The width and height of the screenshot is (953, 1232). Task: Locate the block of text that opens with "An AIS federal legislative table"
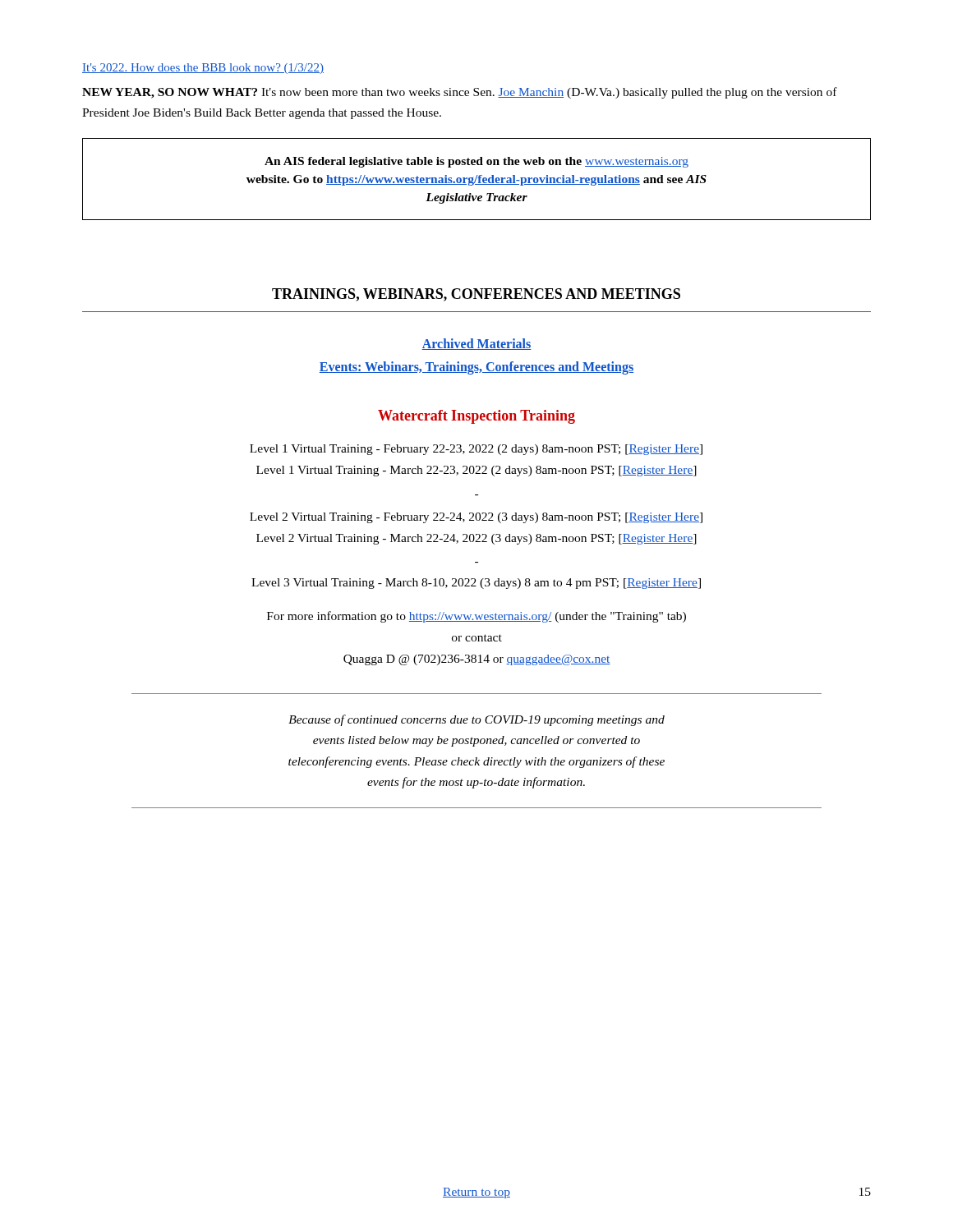click(x=476, y=179)
